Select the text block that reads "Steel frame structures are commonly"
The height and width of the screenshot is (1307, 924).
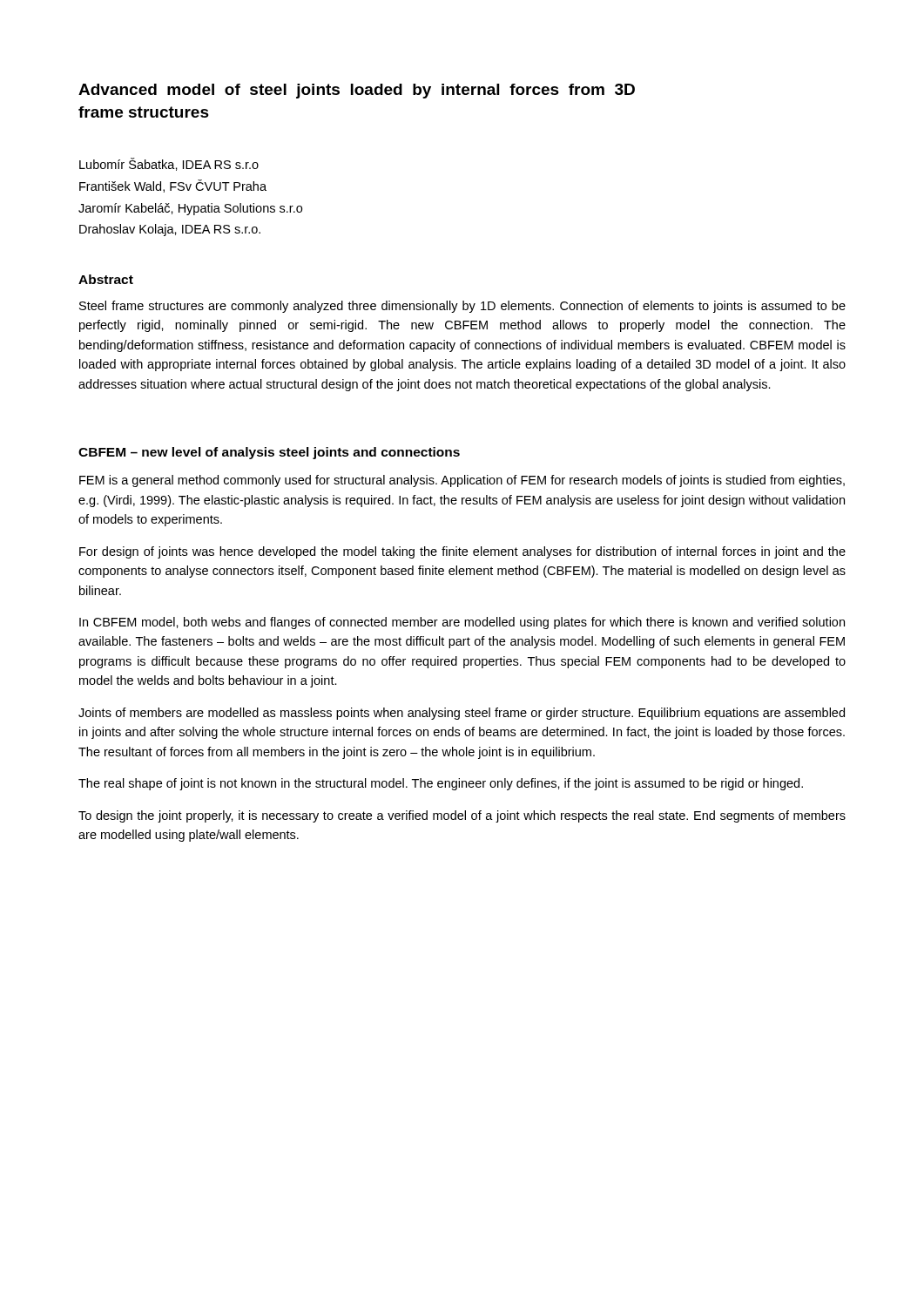[x=462, y=345]
